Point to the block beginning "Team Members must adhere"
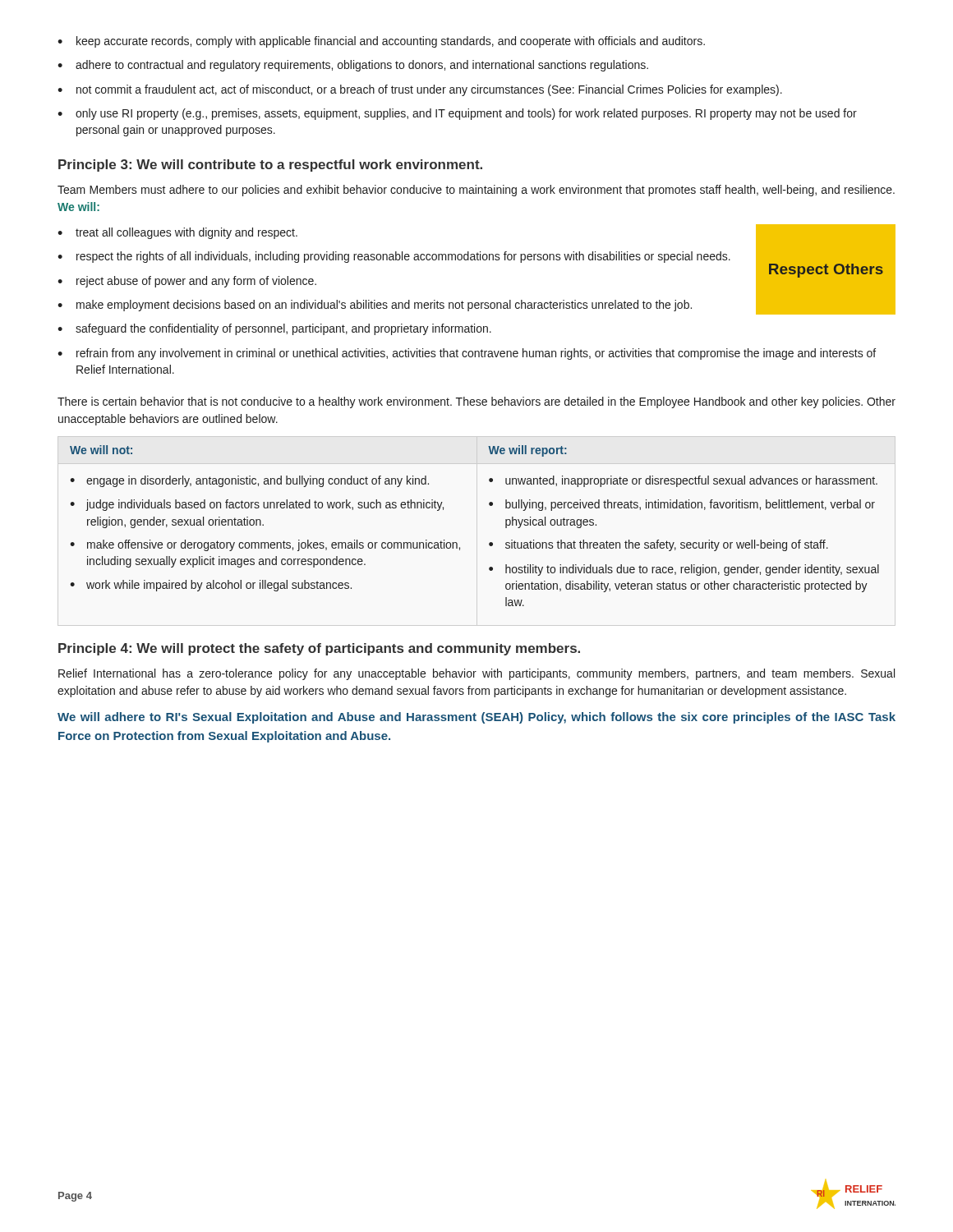 click(x=476, y=198)
